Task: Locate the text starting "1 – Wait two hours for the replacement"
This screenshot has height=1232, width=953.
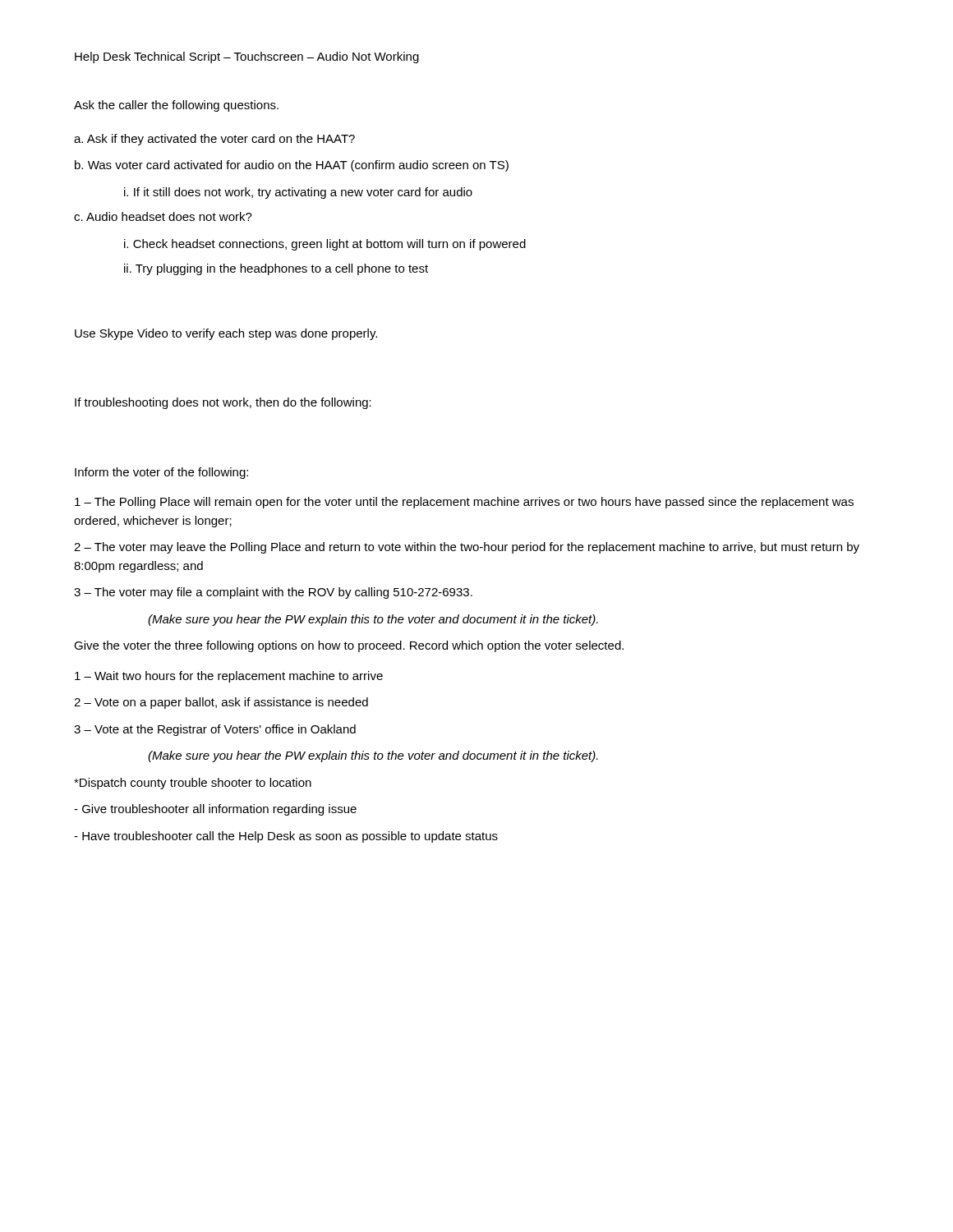Action: (x=229, y=675)
